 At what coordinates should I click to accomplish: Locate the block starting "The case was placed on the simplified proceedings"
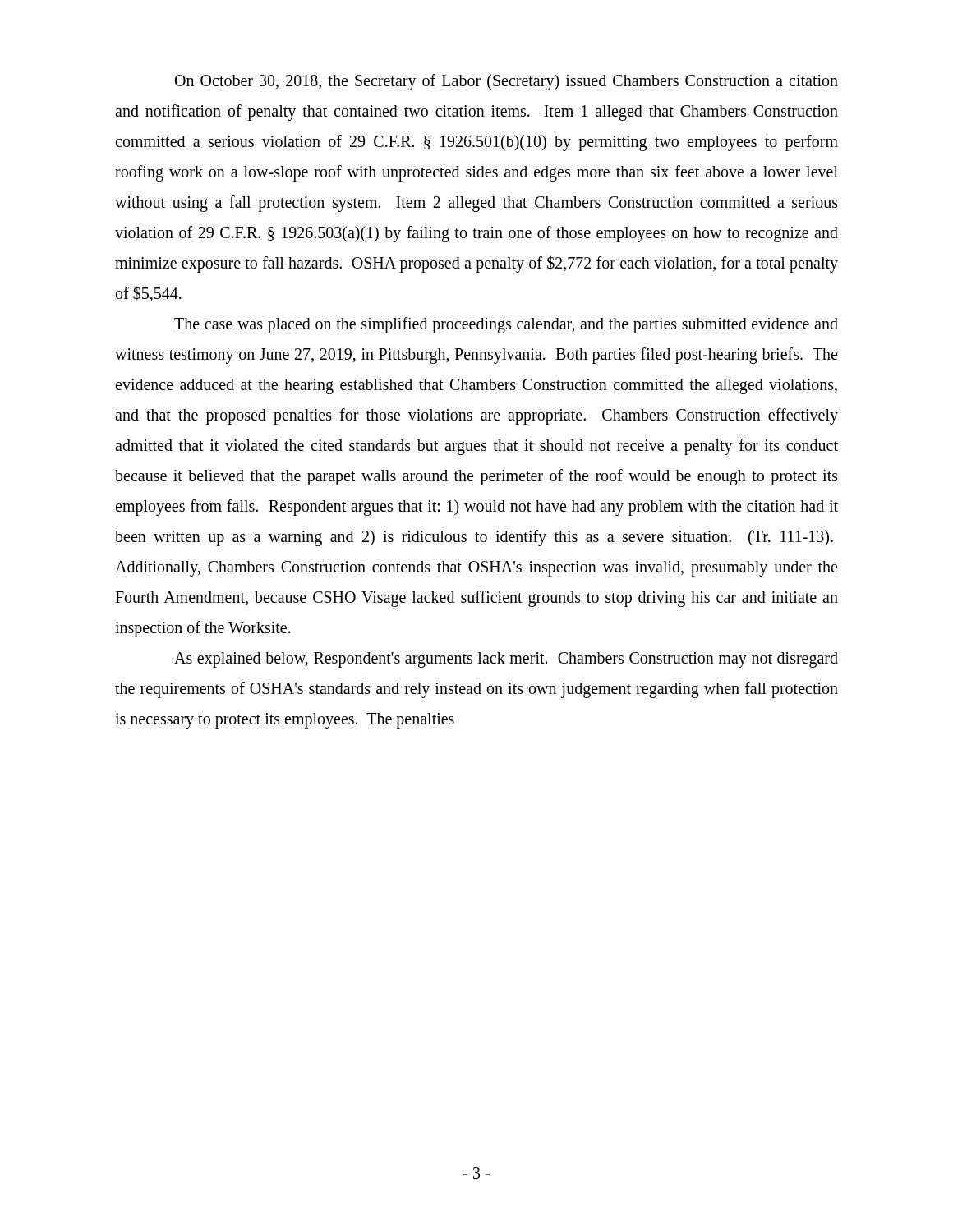point(476,476)
